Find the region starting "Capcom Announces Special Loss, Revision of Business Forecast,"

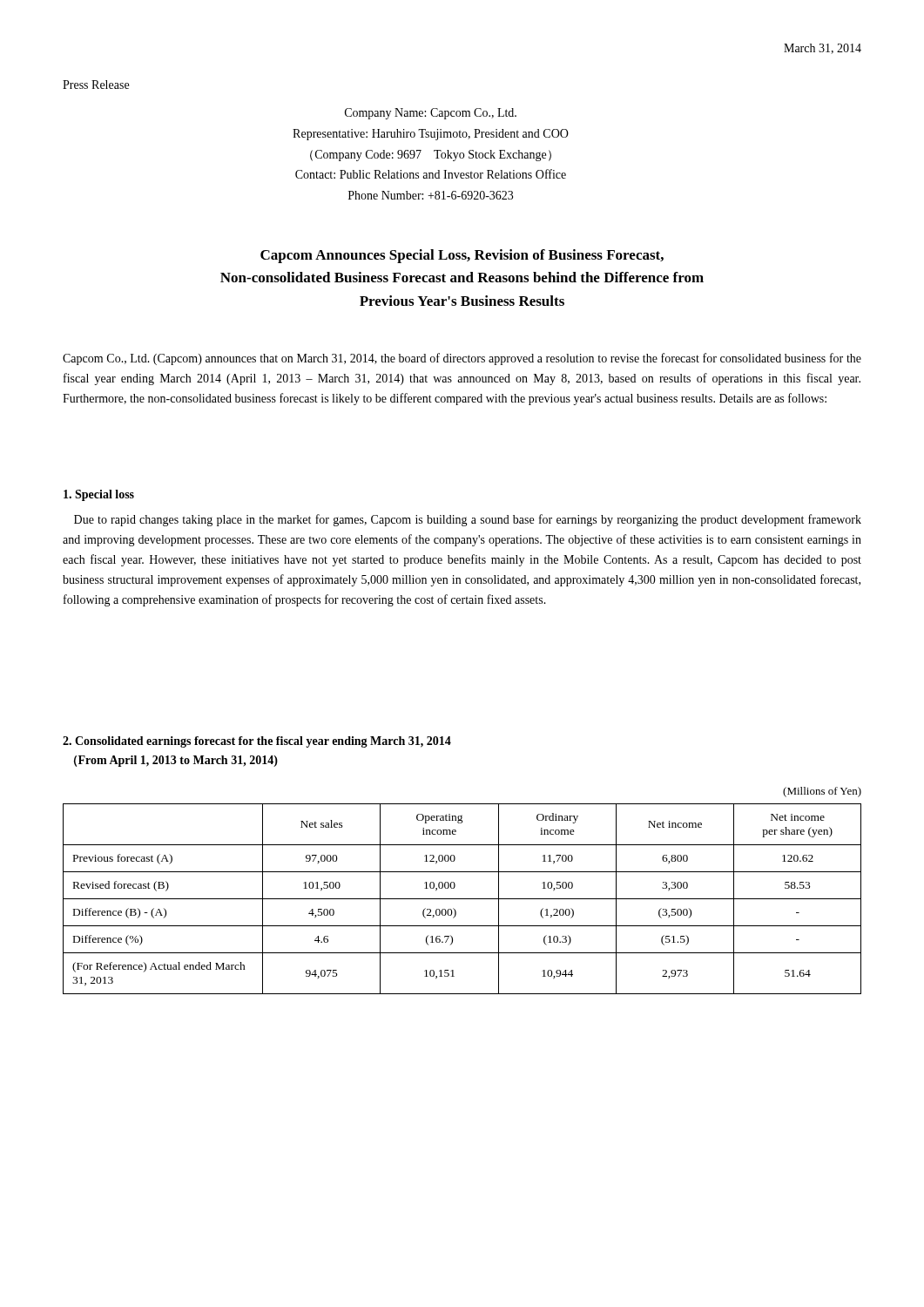click(462, 278)
